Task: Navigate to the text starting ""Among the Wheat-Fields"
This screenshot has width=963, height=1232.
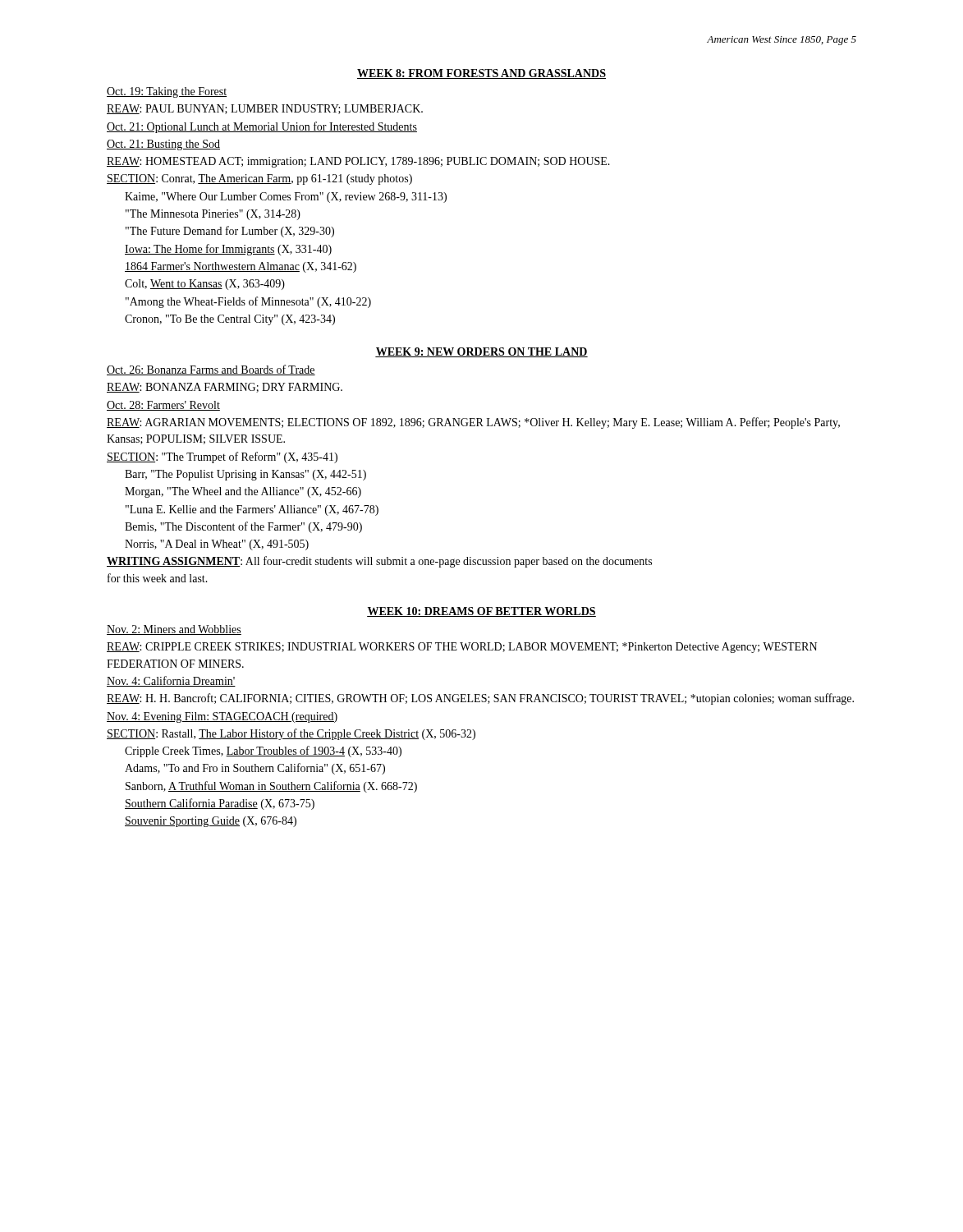Action: pyautogui.click(x=248, y=301)
